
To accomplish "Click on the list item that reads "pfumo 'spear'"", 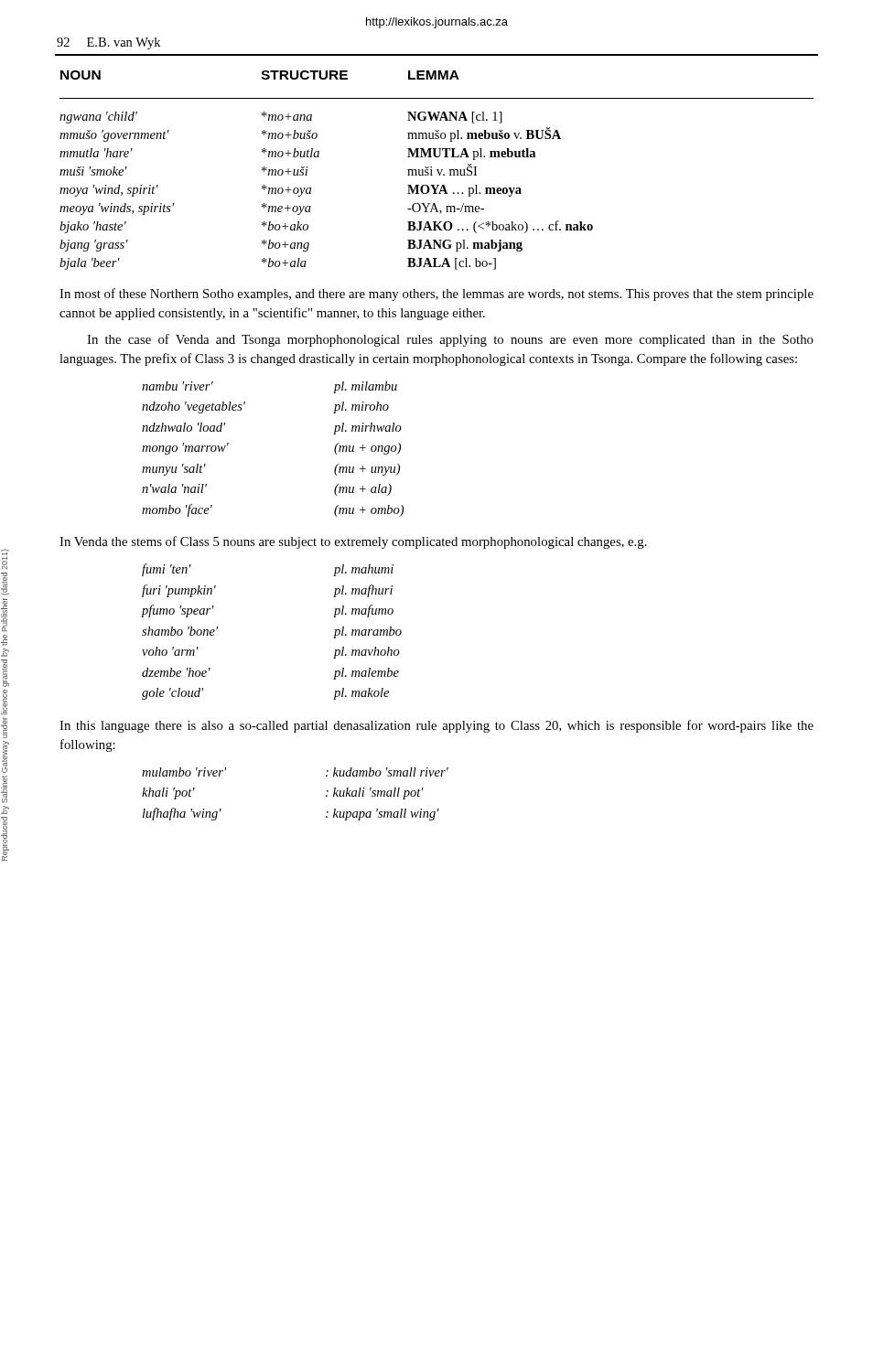I will click(x=178, y=610).
